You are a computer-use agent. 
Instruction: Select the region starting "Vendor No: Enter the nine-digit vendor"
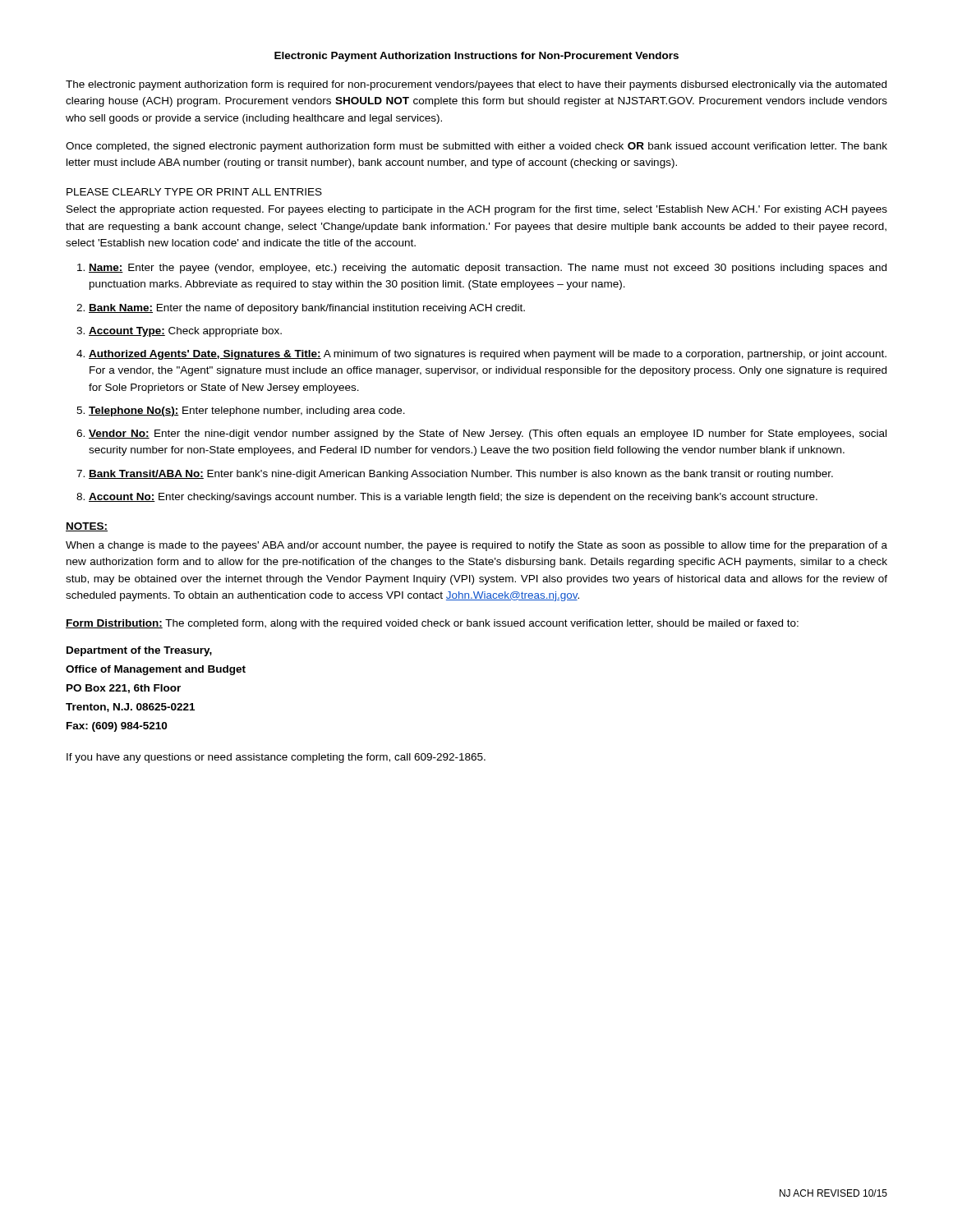tap(488, 442)
